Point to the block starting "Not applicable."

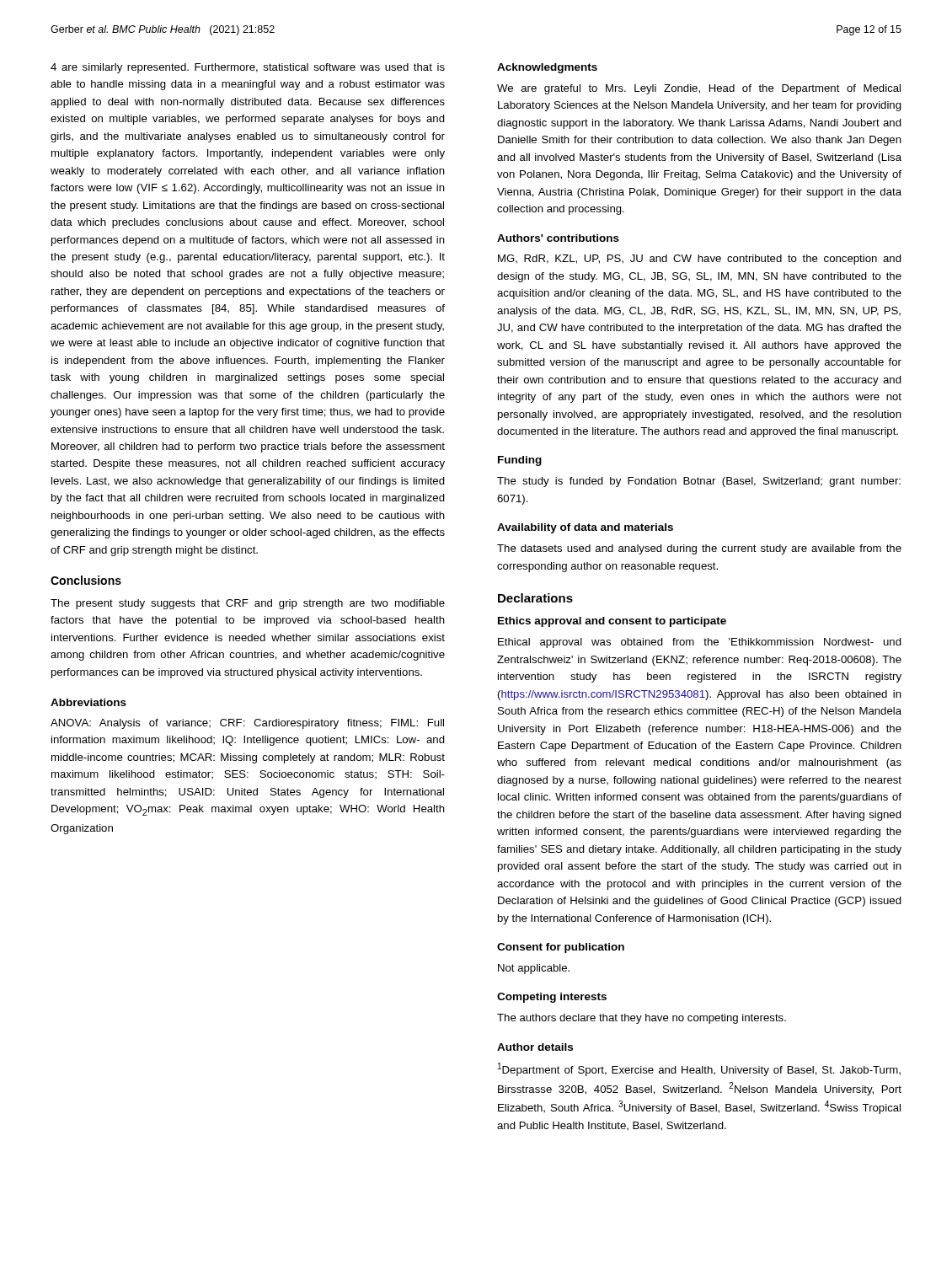tap(534, 969)
